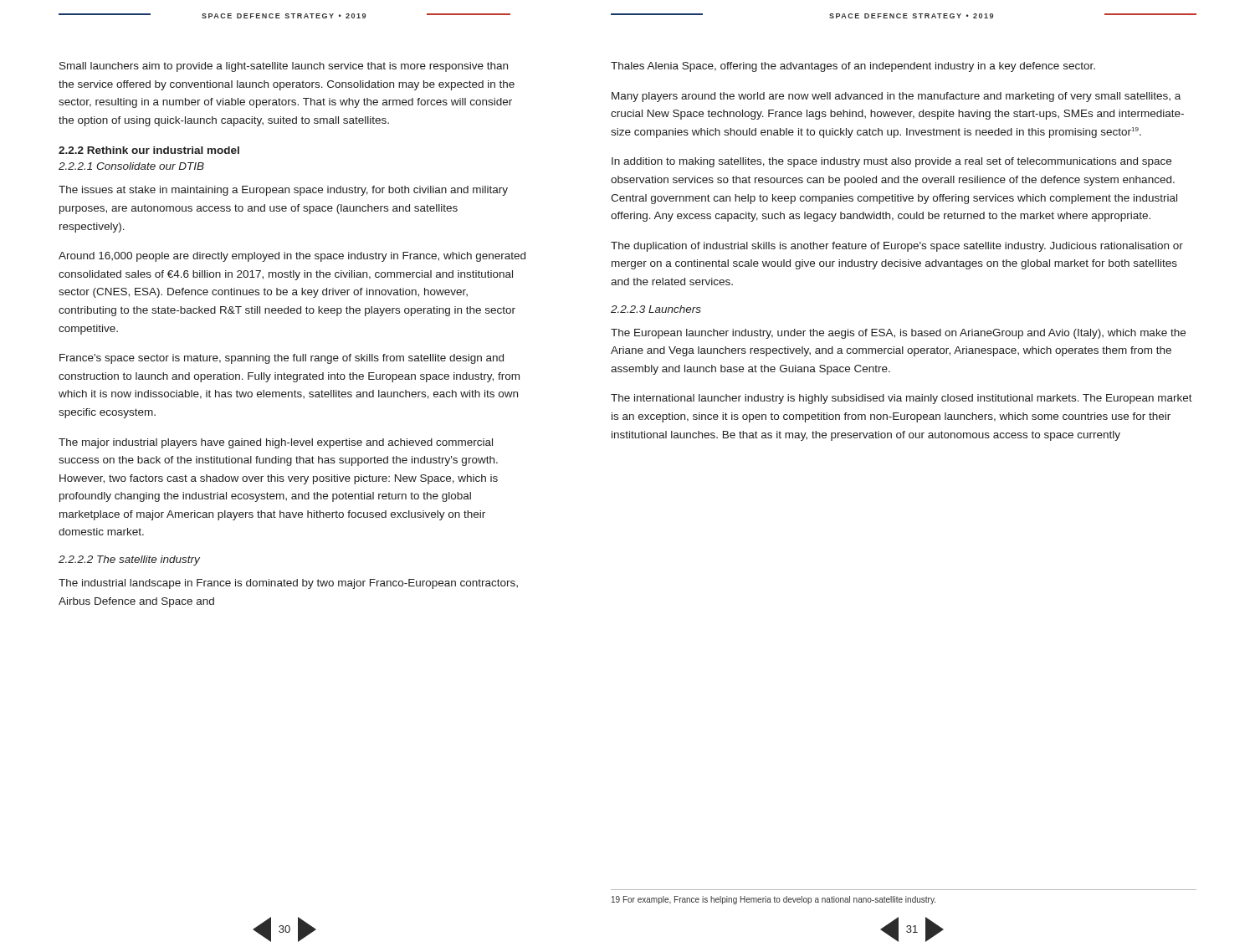Select the text block starting "2.2.2 Rethink our industrial model"

click(x=149, y=151)
